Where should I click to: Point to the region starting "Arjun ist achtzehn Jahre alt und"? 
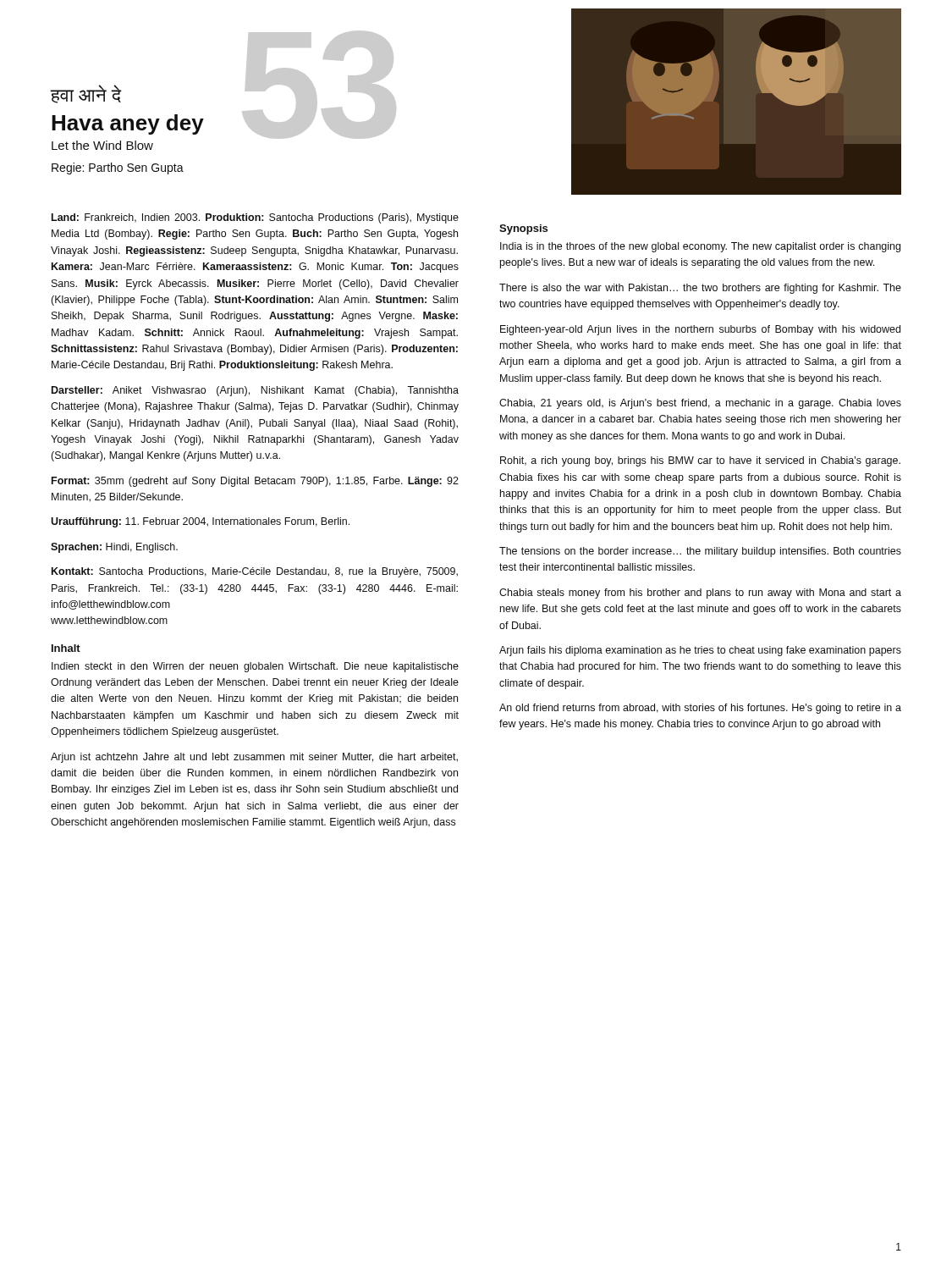(x=255, y=789)
